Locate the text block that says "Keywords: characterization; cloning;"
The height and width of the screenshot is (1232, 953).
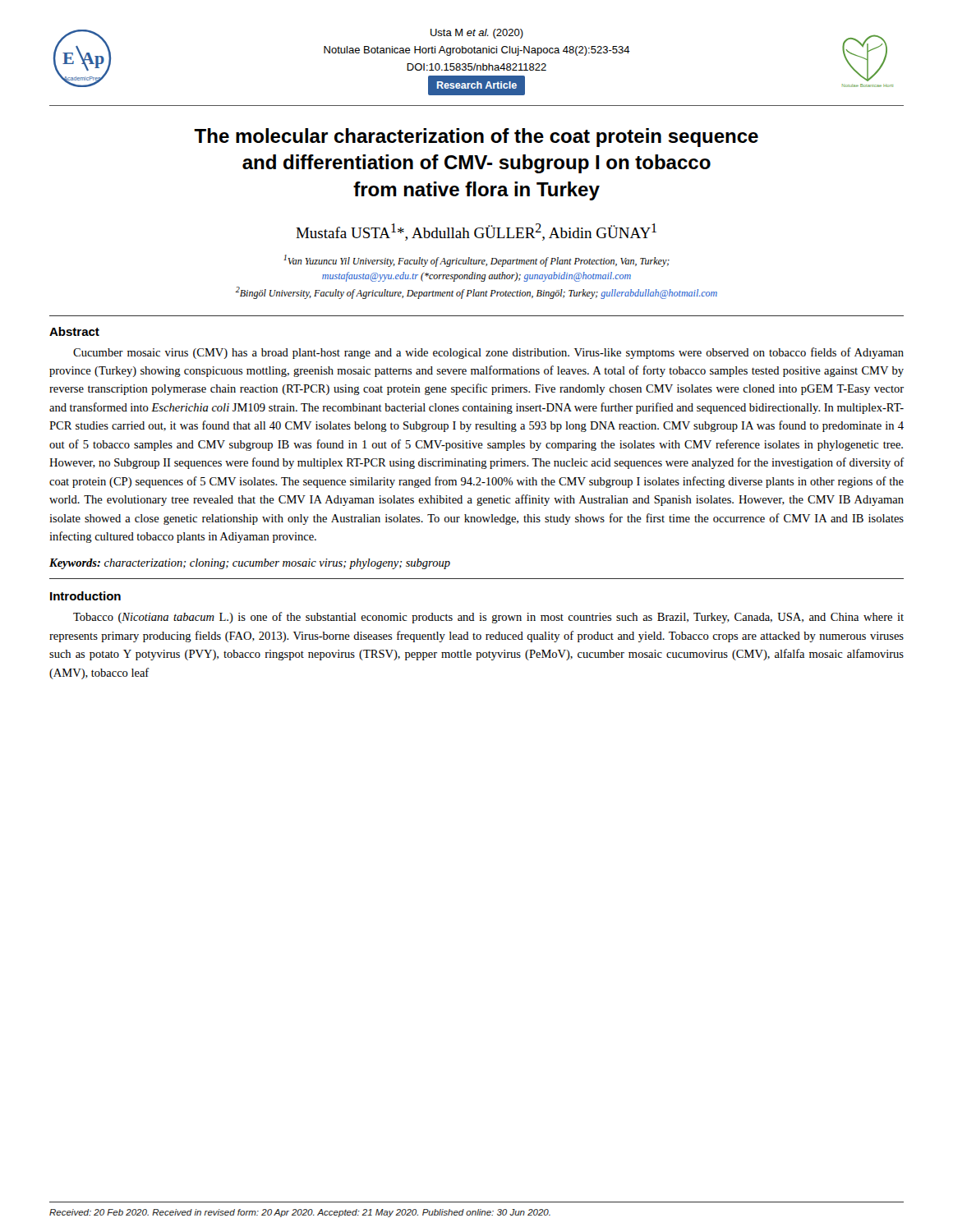coord(250,562)
